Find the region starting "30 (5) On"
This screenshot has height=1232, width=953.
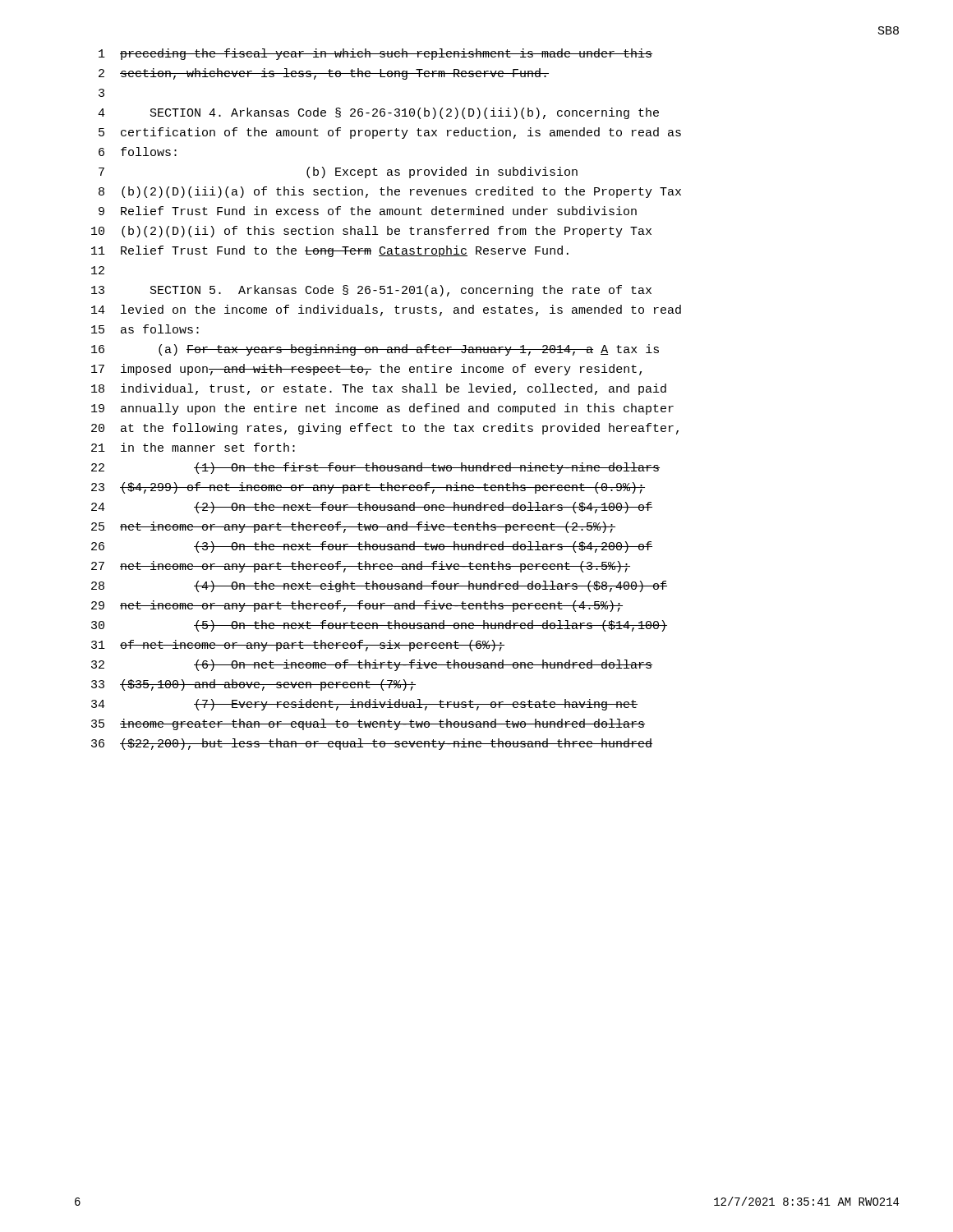click(x=487, y=627)
